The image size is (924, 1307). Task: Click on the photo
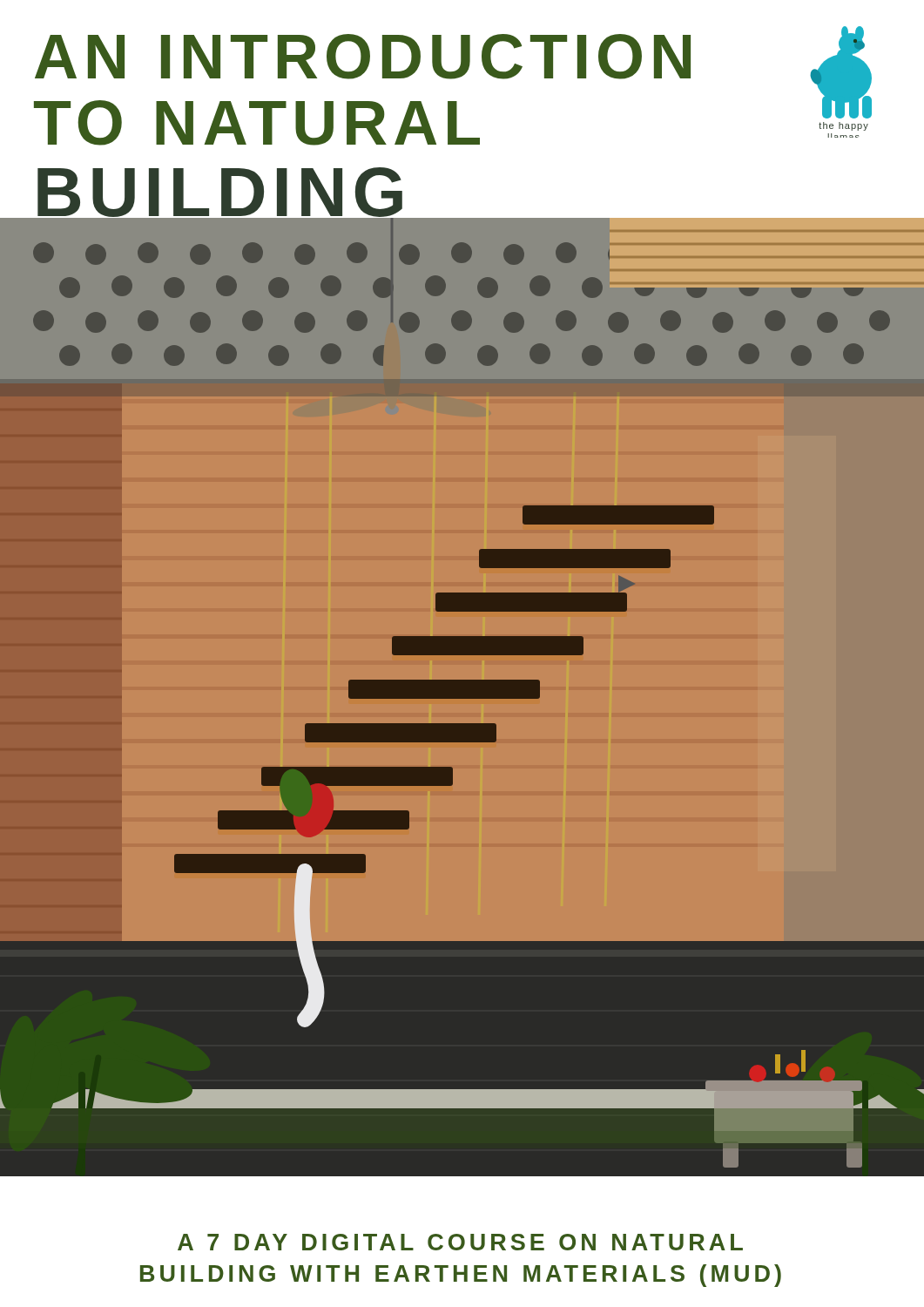coord(462,697)
